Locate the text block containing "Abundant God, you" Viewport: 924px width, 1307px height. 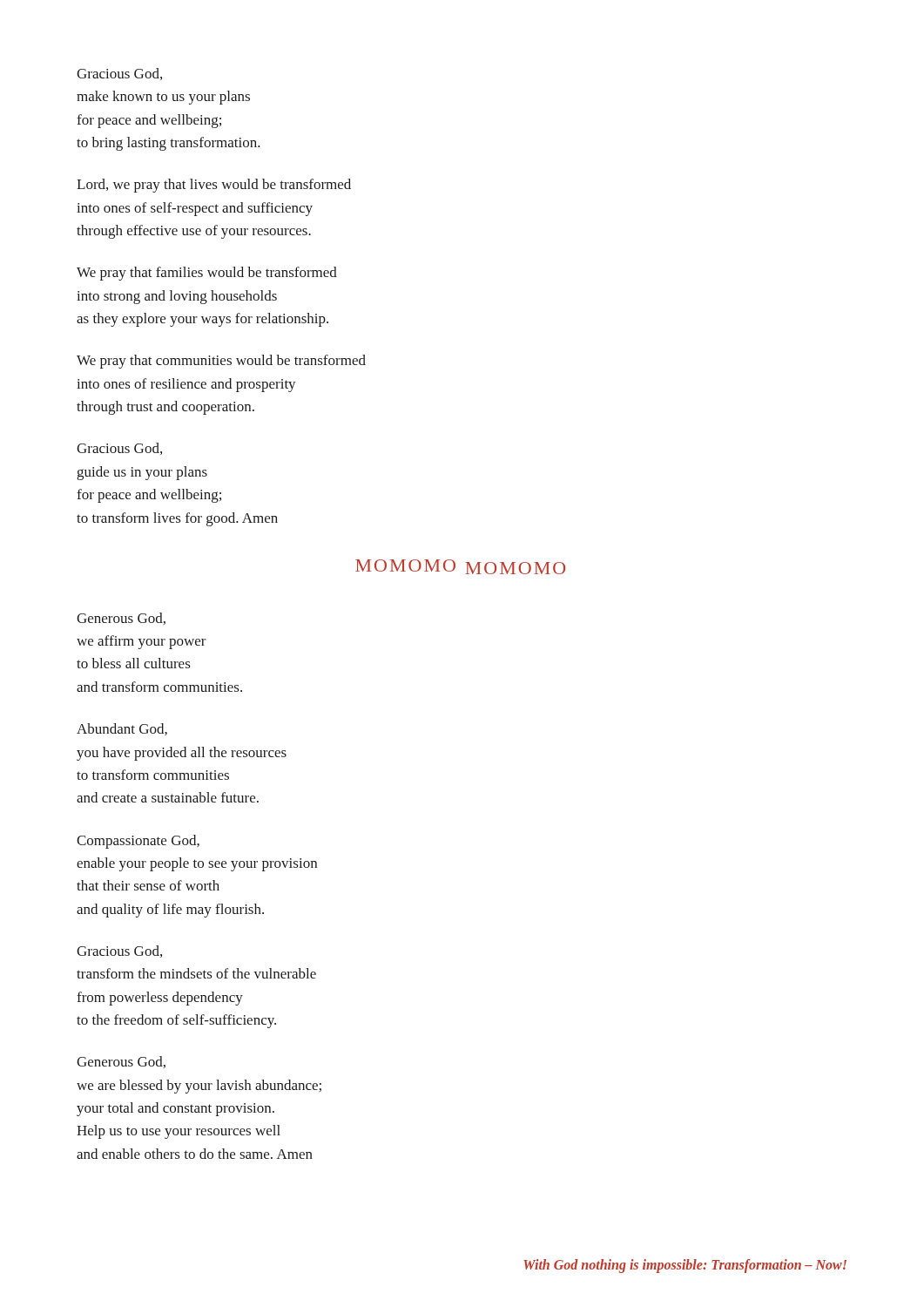click(x=182, y=763)
